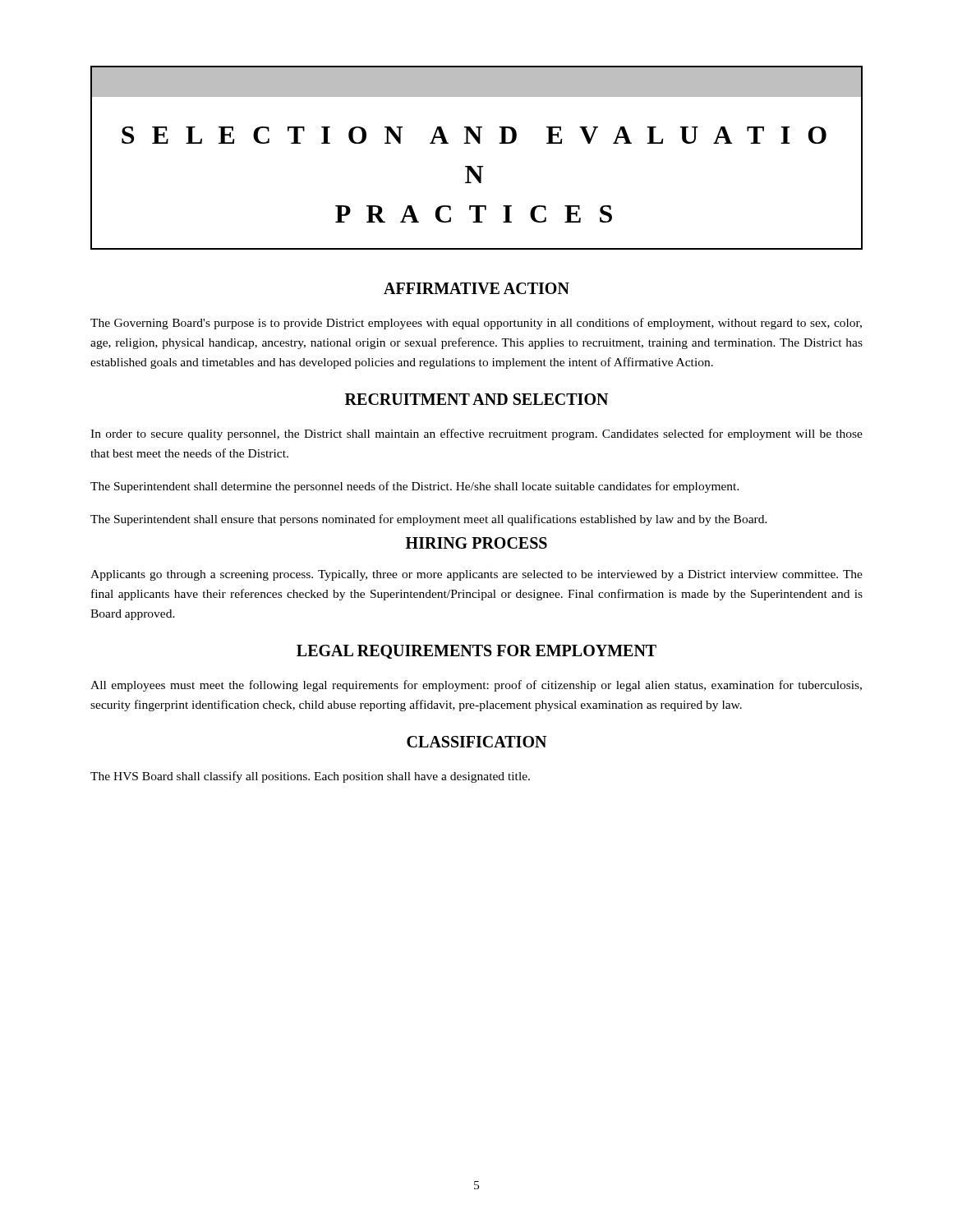953x1232 pixels.
Task: Select the text block with the text "The Superintendent shall determine the personnel needs of"
Action: click(415, 486)
